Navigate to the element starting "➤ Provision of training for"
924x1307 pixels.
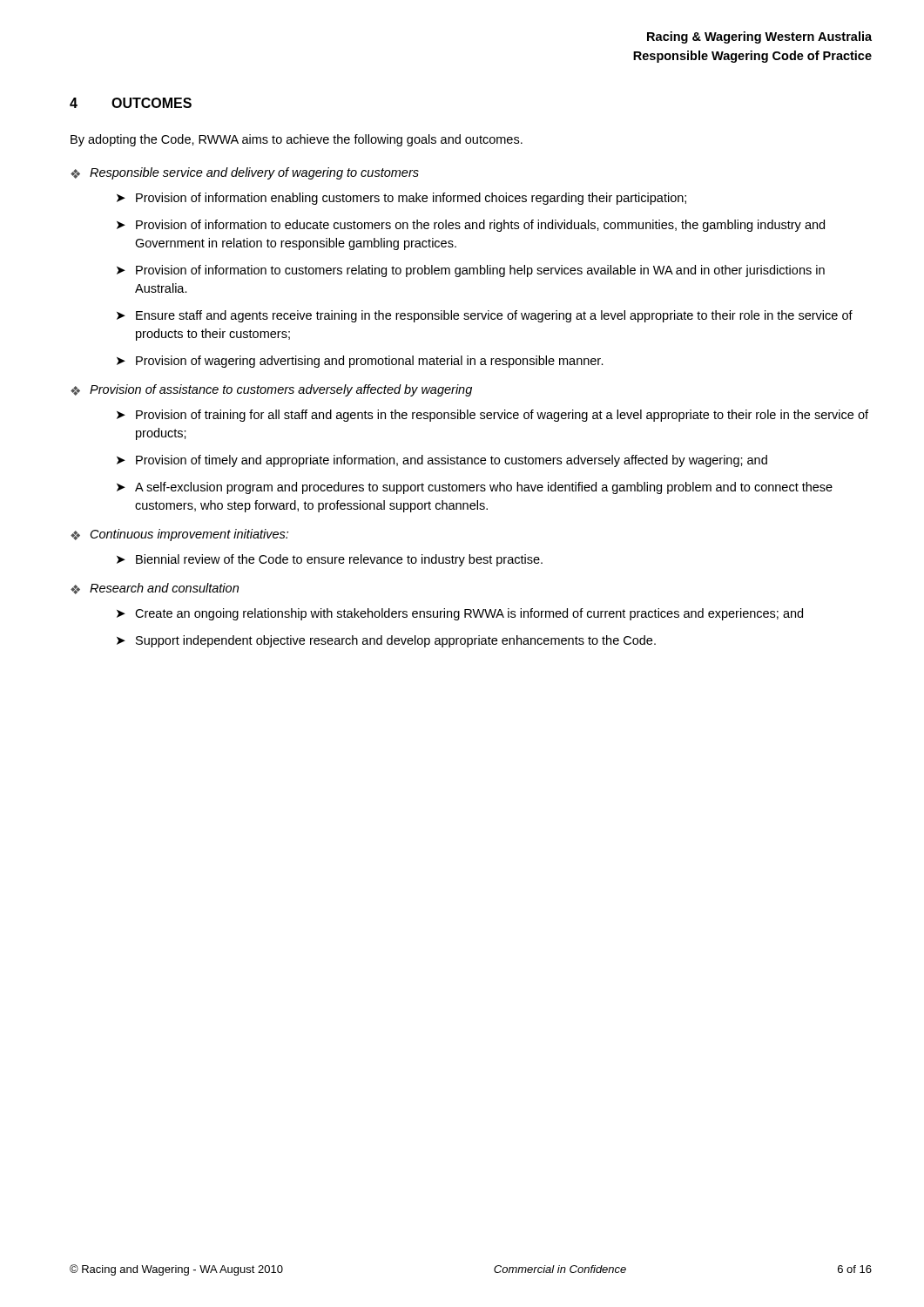[493, 424]
